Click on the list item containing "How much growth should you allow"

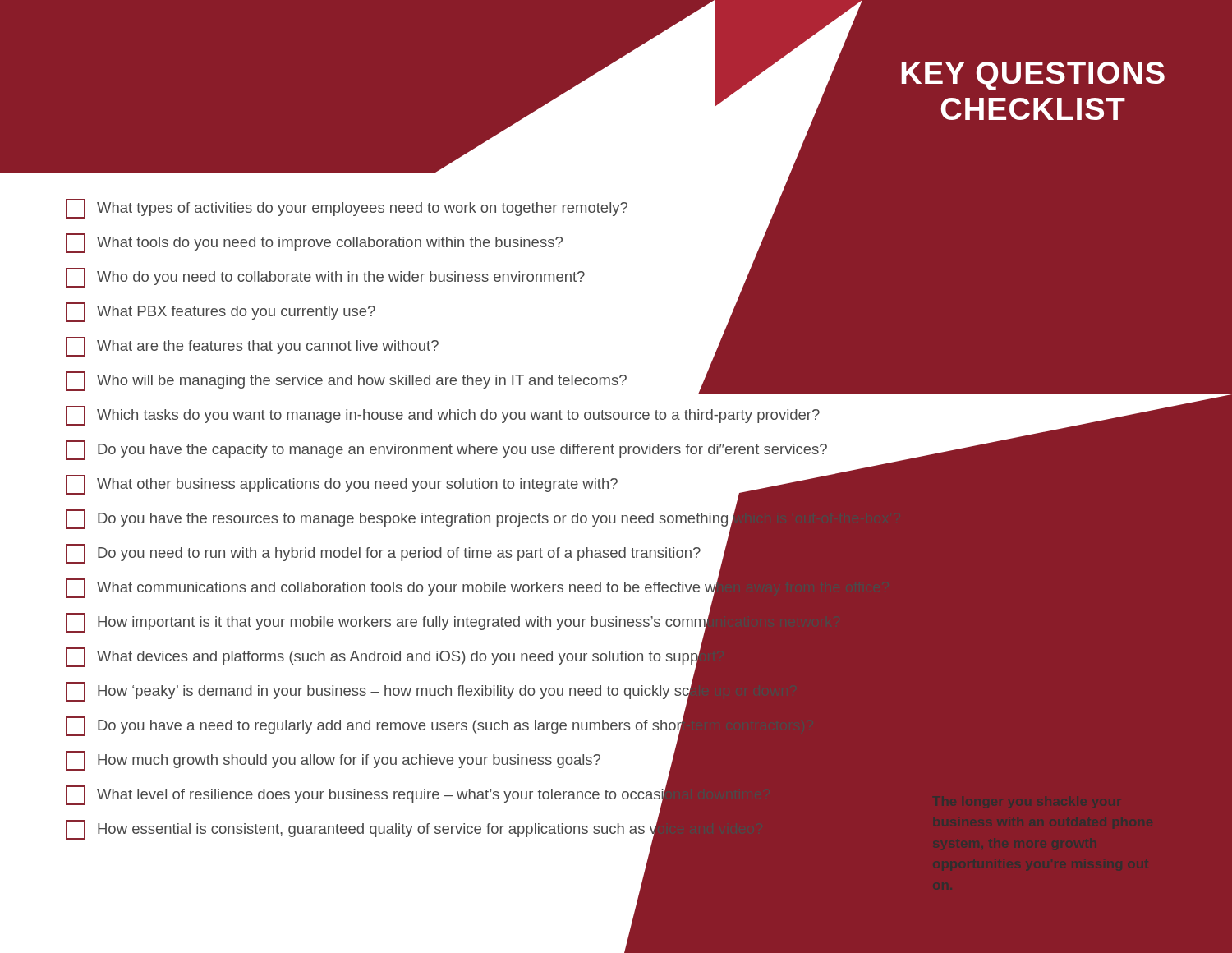click(x=554, y=760)
